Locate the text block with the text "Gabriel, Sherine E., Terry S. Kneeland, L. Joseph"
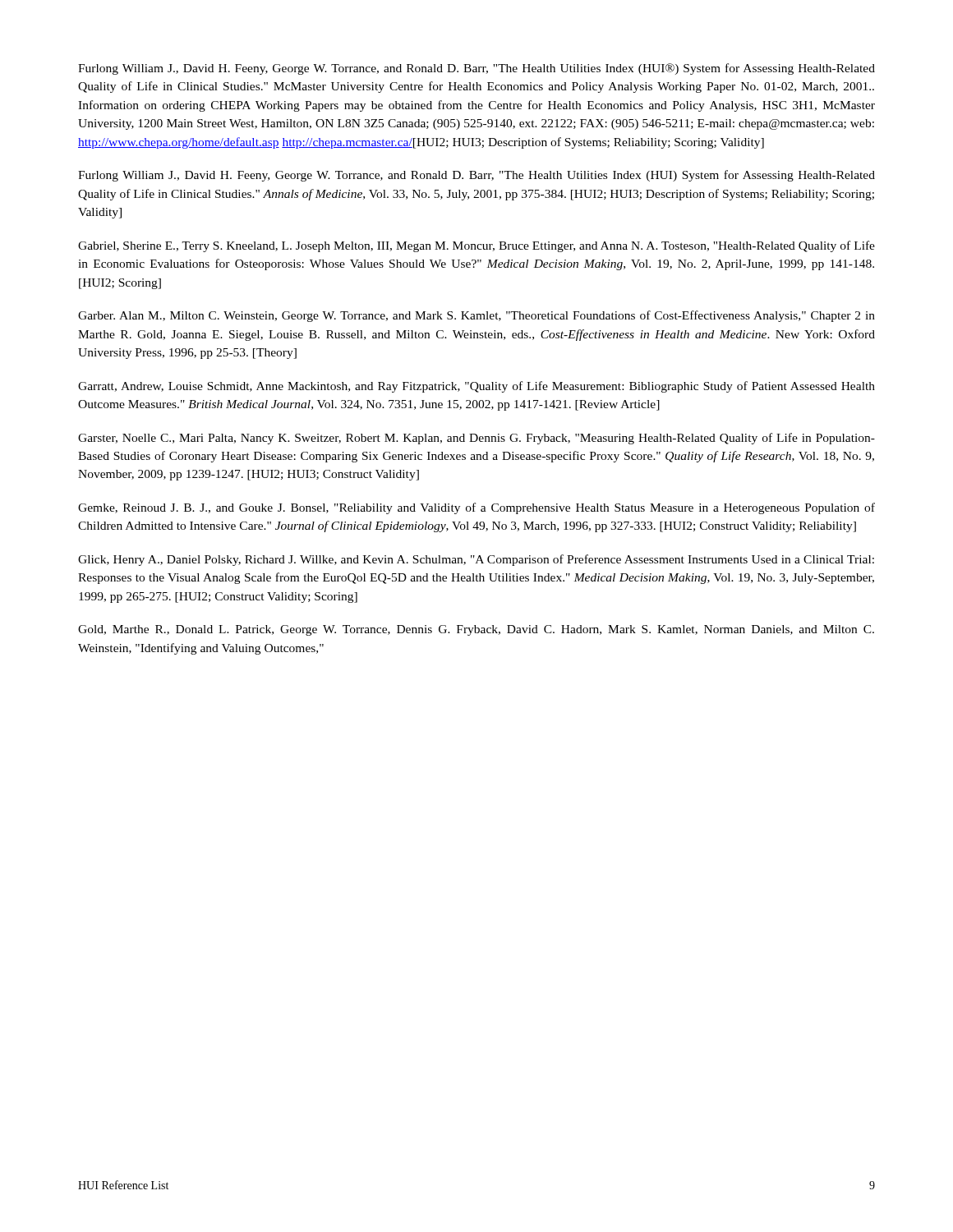Viewport: 953px width, 1232px height. (x=476, y=263)
